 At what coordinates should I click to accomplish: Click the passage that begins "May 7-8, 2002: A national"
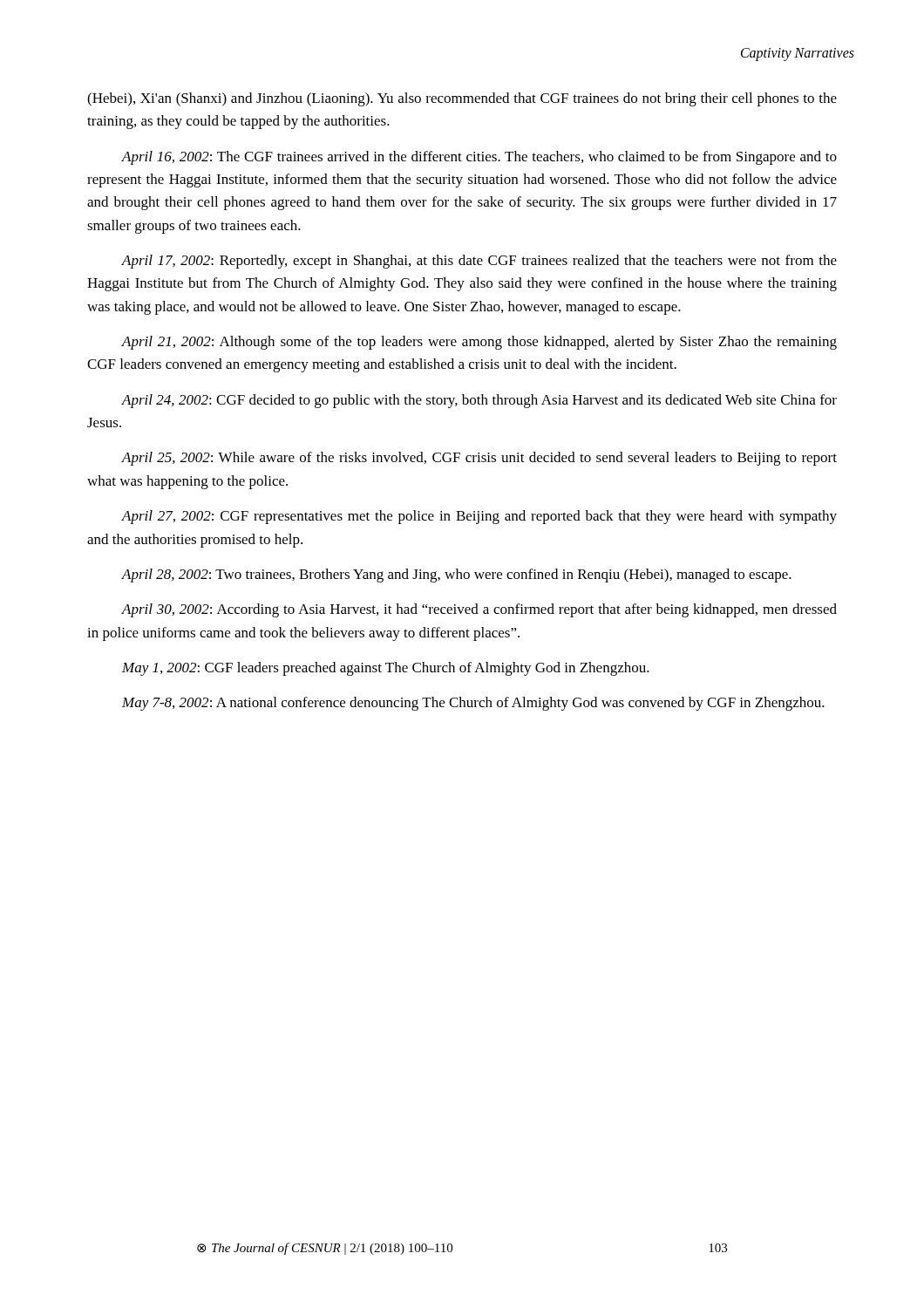coord(462,703)
